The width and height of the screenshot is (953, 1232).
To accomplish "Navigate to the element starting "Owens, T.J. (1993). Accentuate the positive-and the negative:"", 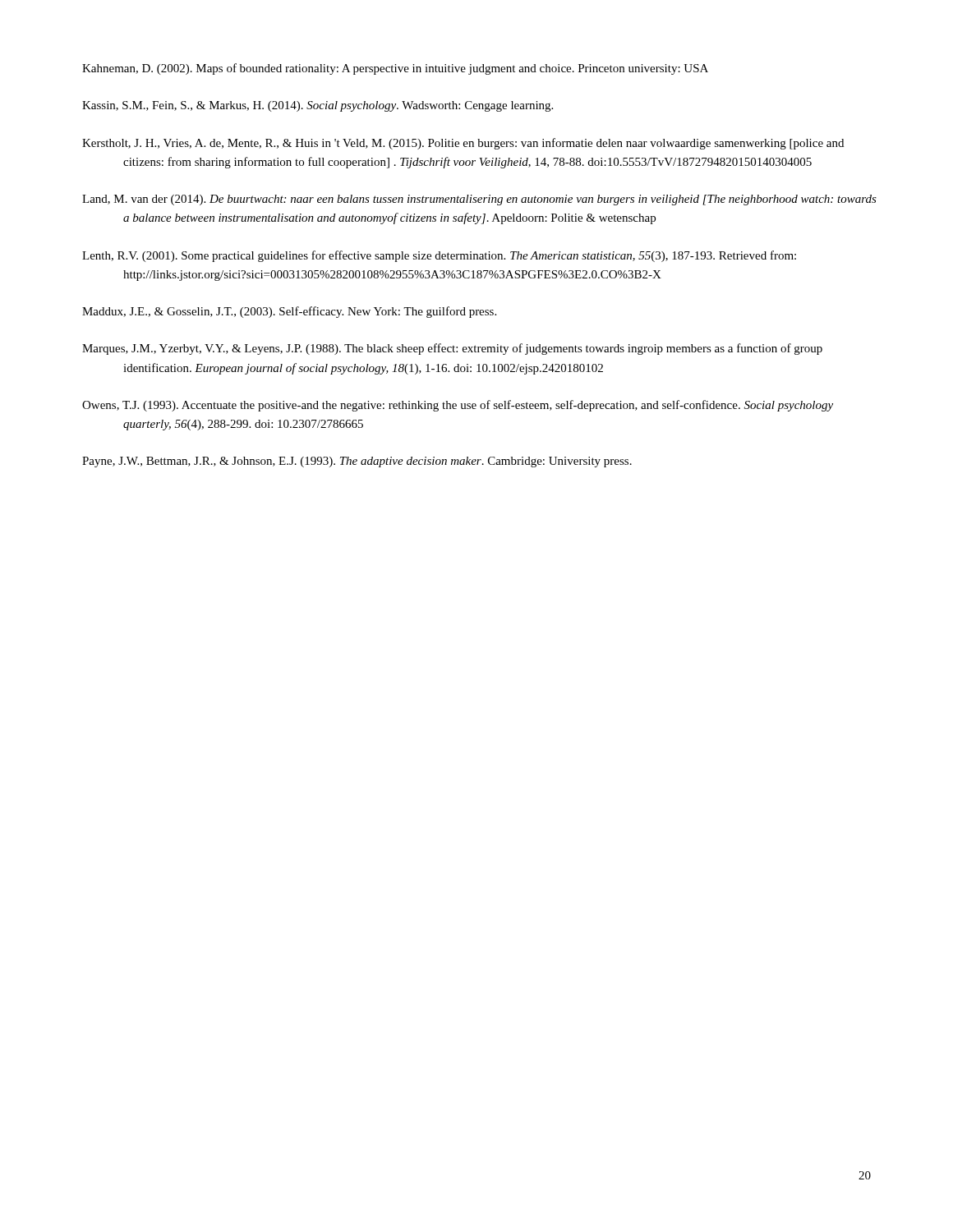I will pos(458,414).
